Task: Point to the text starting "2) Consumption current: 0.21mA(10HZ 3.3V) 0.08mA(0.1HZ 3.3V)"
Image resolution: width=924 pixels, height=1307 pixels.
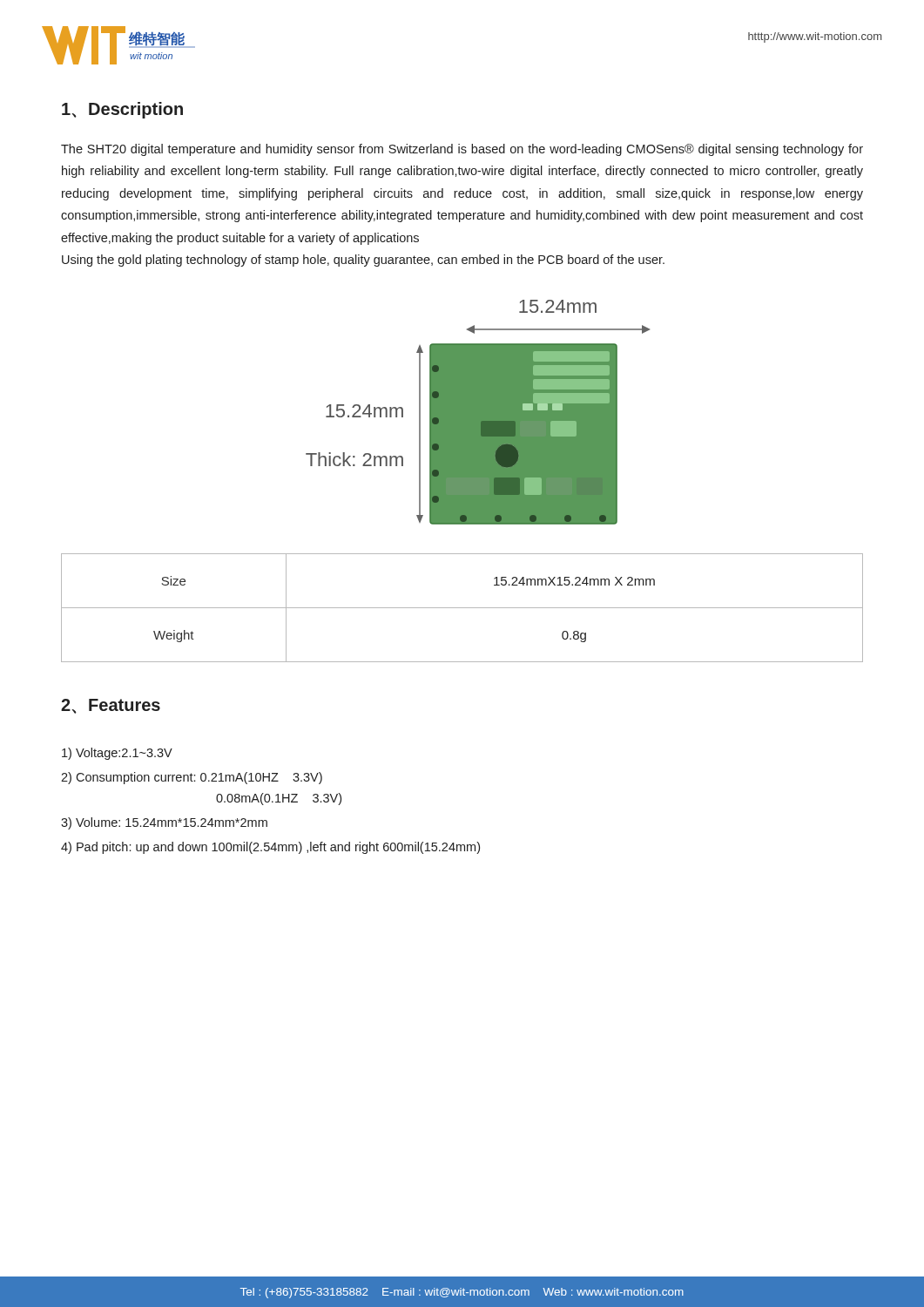Action: click(202, 789)
